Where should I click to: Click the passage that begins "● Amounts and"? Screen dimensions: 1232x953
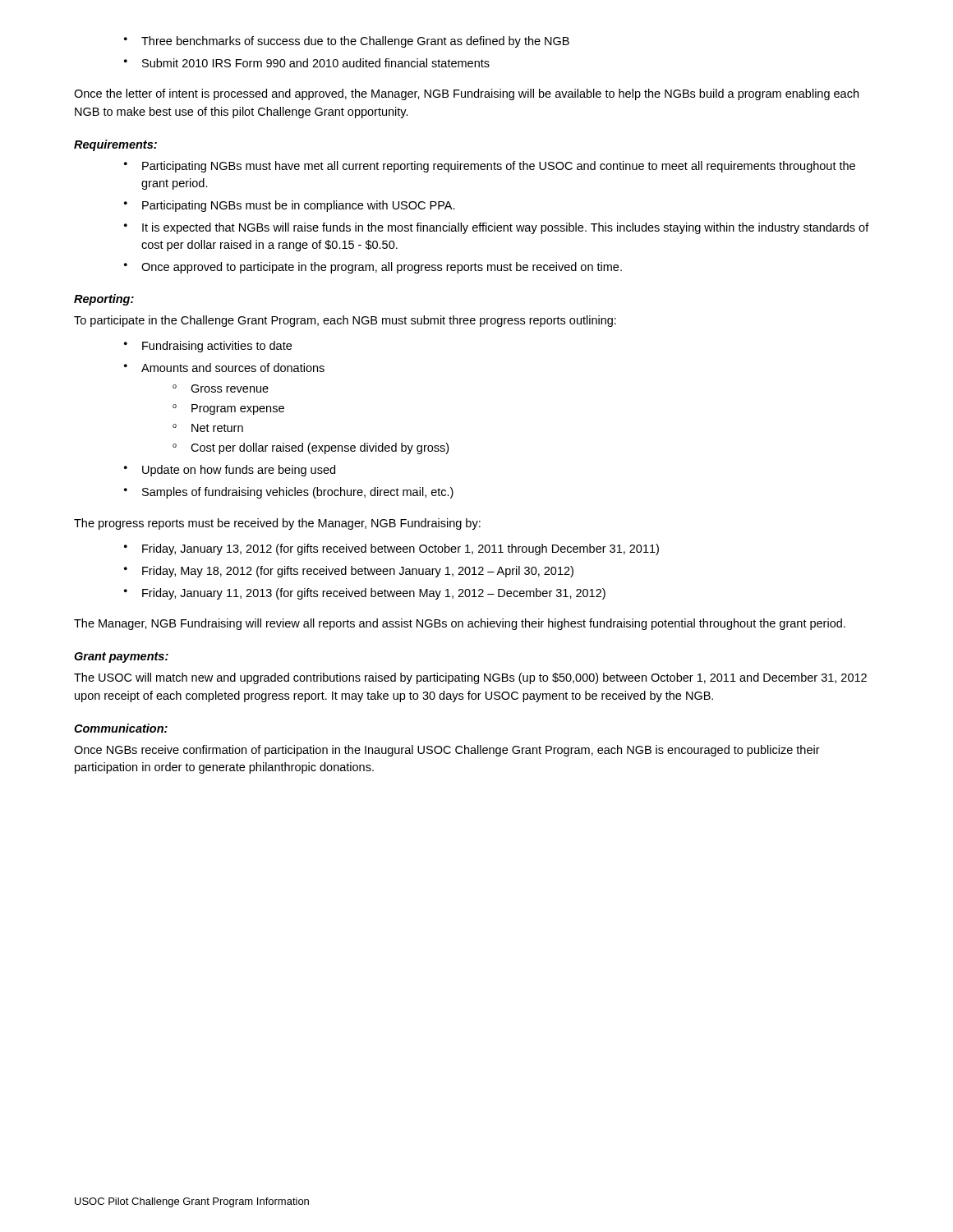(224, 368)
